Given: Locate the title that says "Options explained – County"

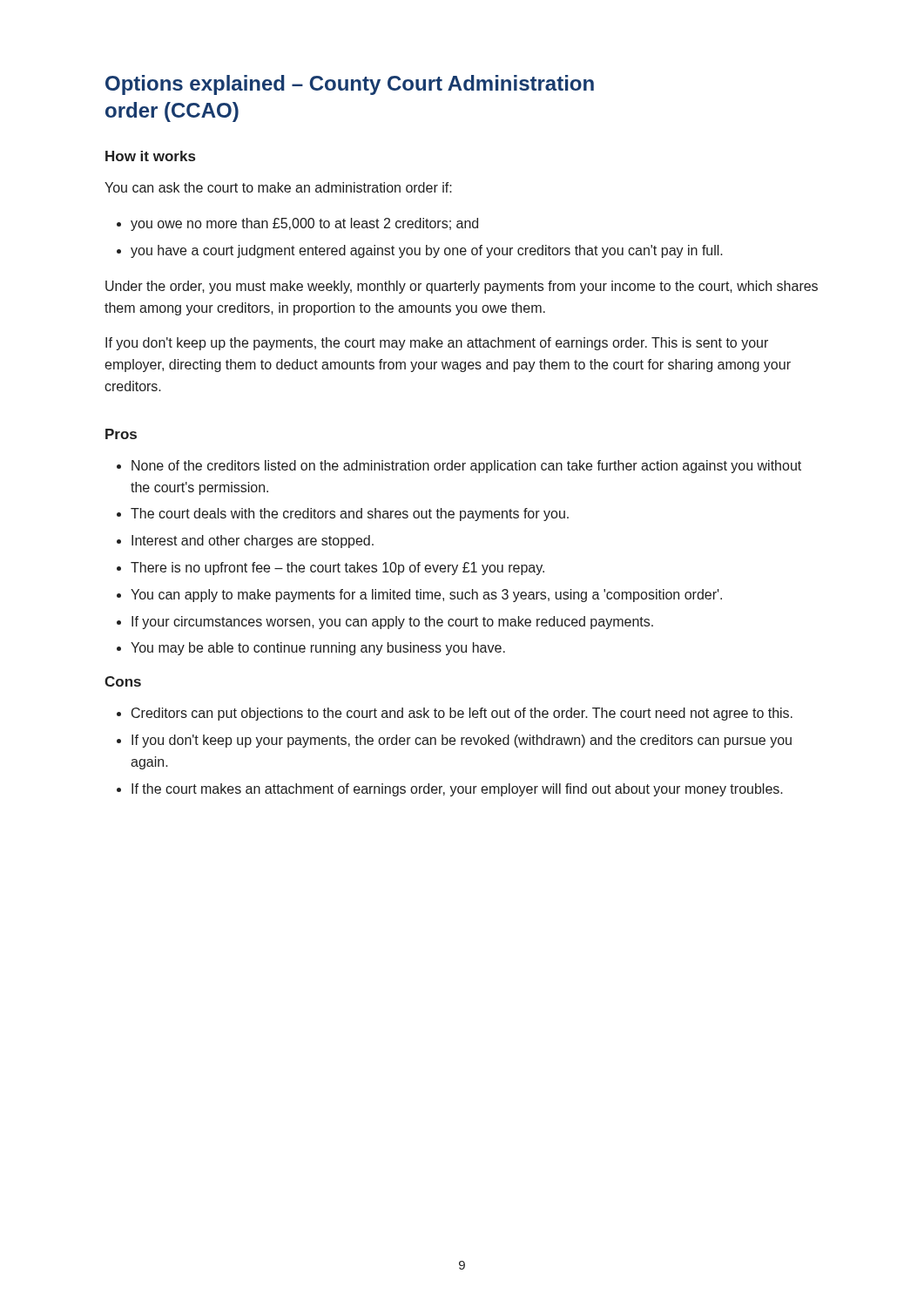Looking at the screenshot, I should [x=350, y=97].
